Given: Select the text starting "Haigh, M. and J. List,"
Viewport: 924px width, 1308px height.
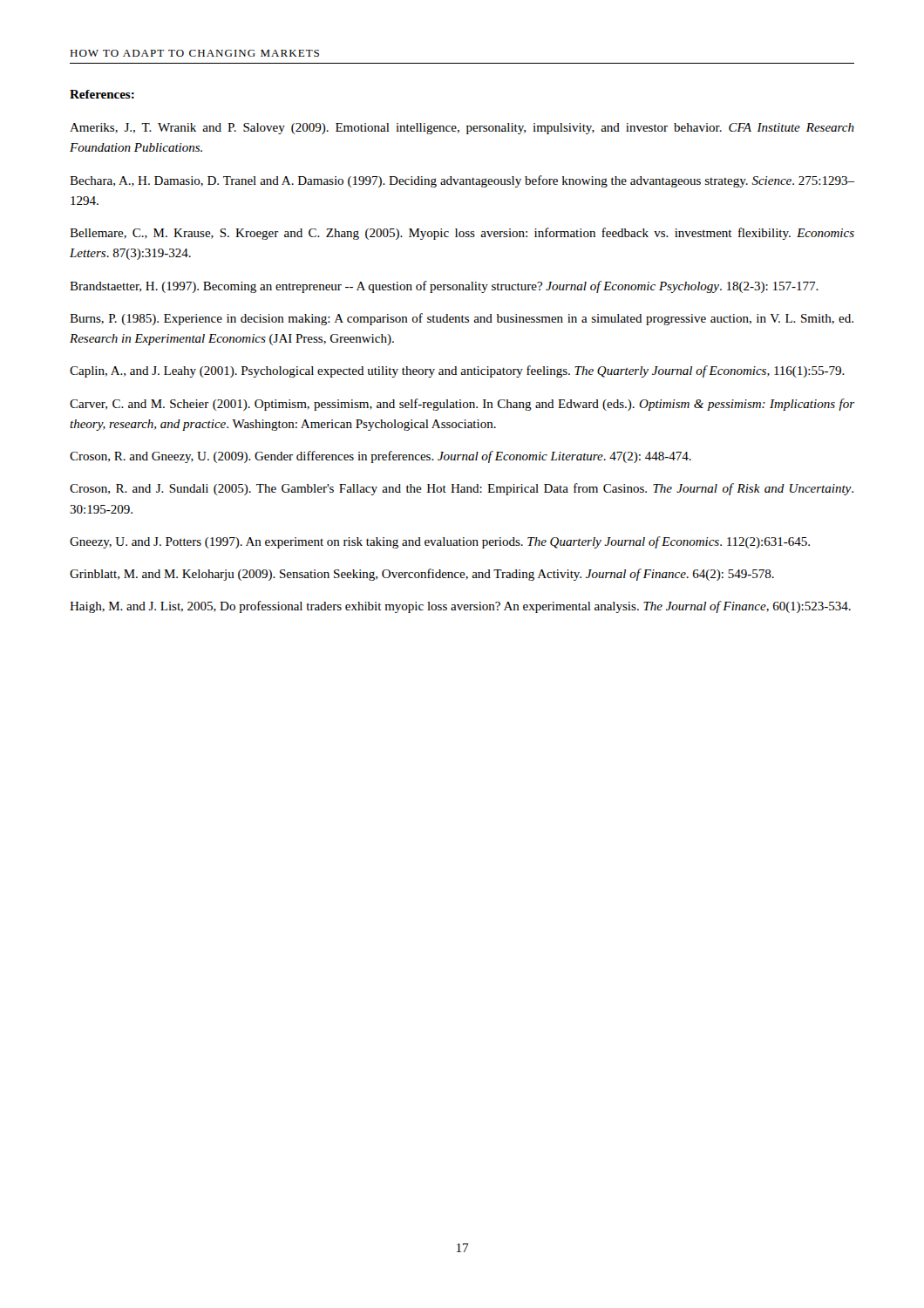Looking at the screenshot, I should pyautogui.click(x=461, y=606).
